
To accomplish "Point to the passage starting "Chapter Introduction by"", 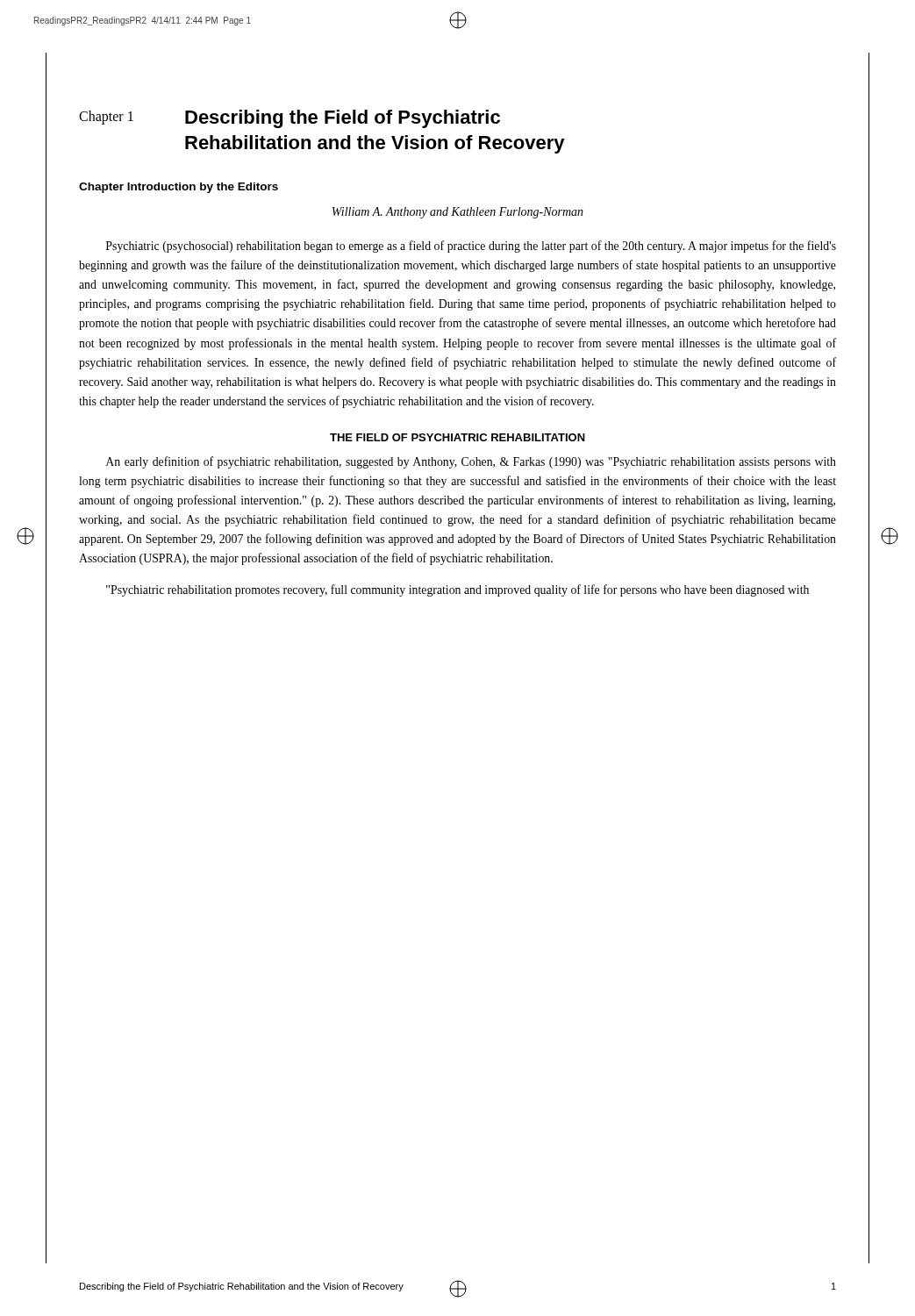I will coord(179,187).
